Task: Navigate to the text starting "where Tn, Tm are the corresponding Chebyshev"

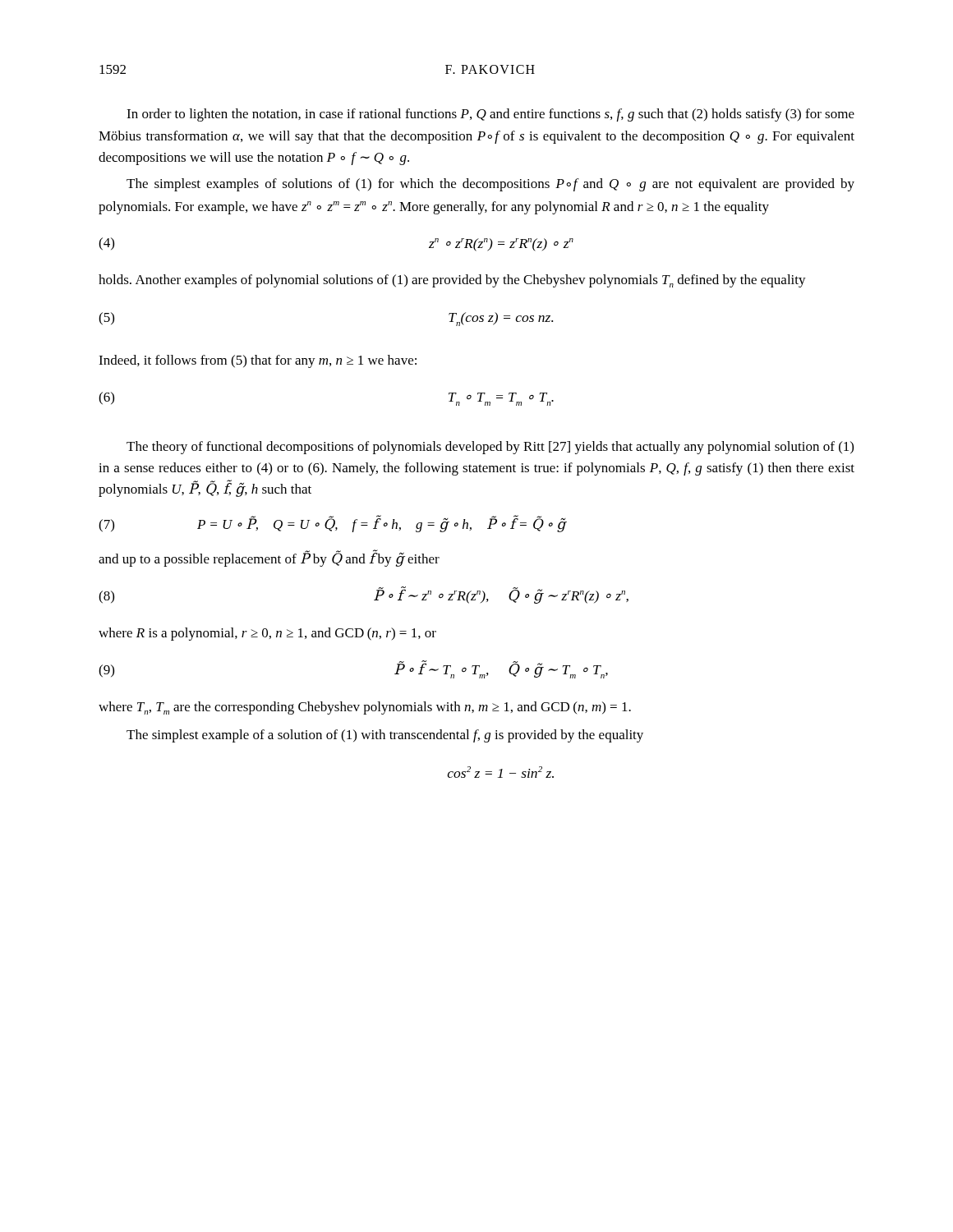Action: pos(365,708)
